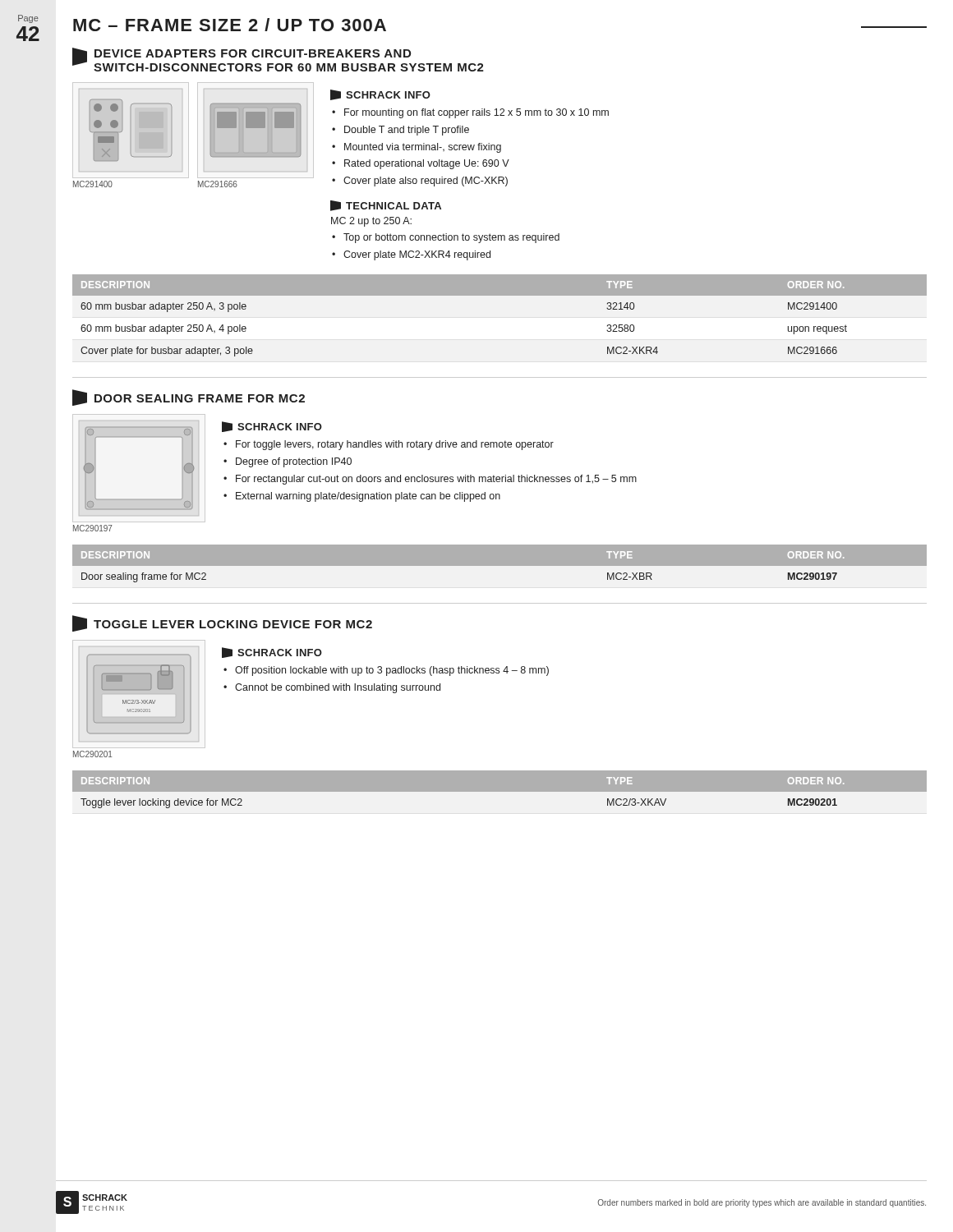Click on the block starting "For mounting on"
This screenshot has width=953, height=1232.
(476, 113)
